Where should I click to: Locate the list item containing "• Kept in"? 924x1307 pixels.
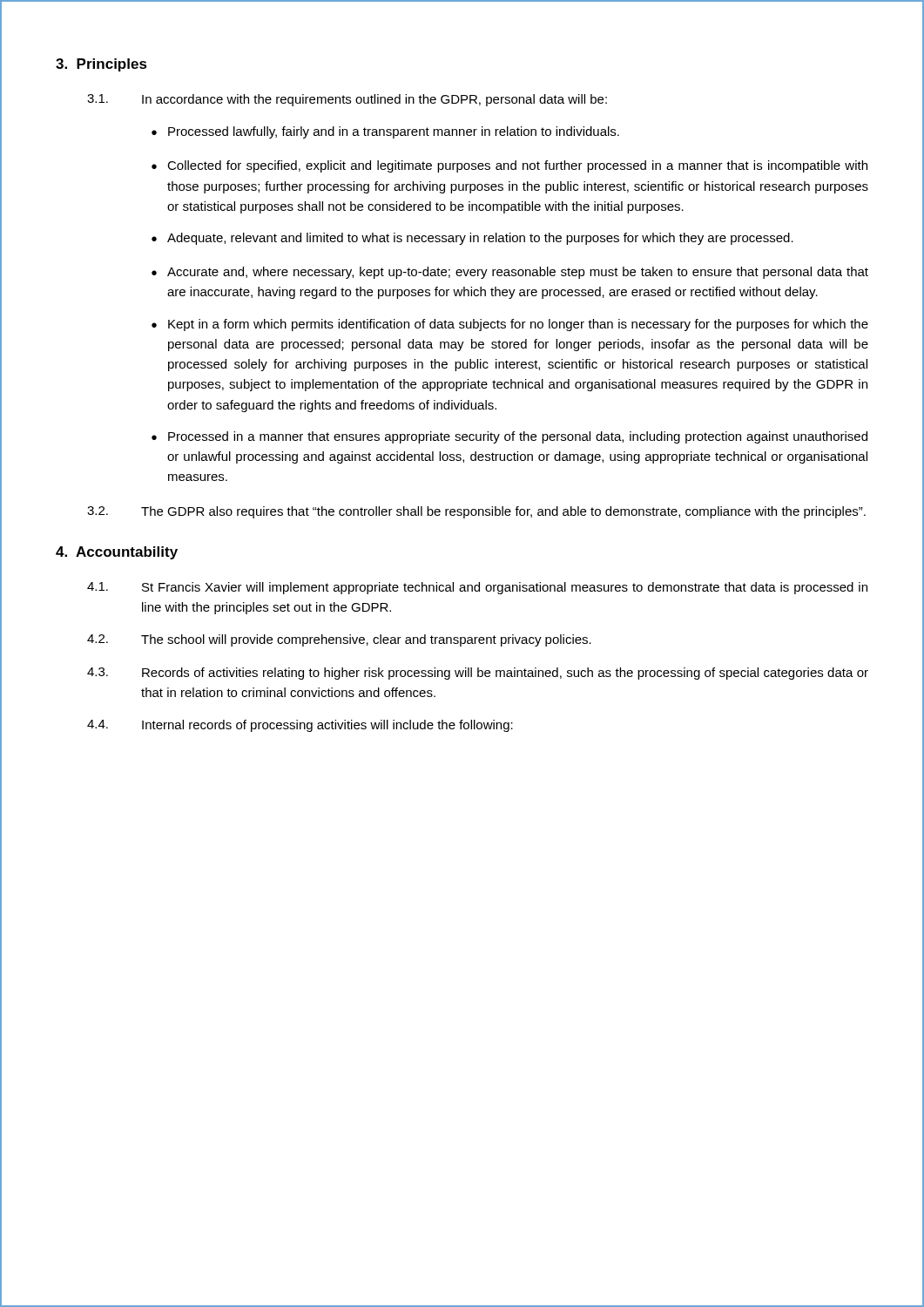tap(505, 364)
